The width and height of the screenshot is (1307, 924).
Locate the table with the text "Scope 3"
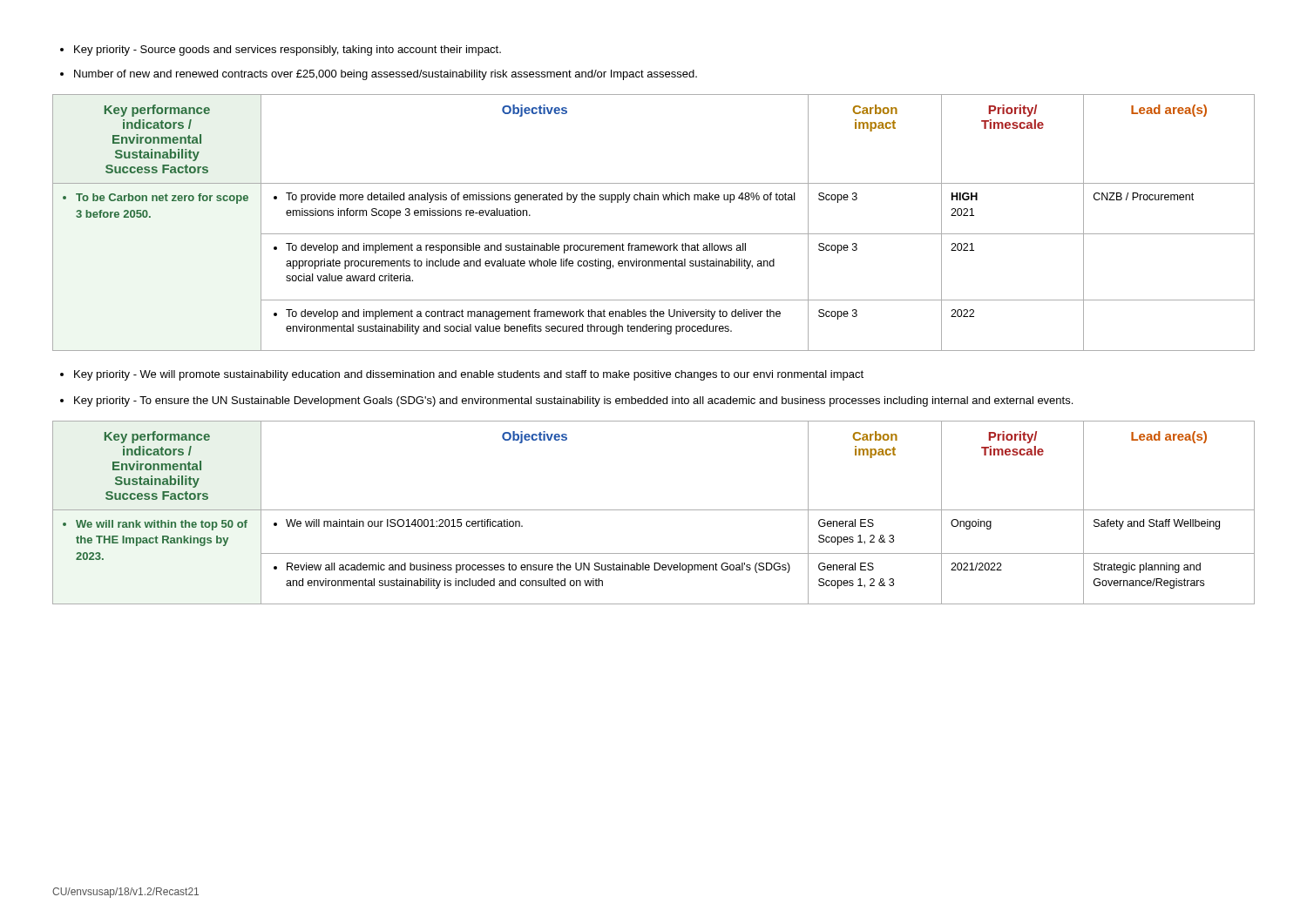tap(654, 223)
